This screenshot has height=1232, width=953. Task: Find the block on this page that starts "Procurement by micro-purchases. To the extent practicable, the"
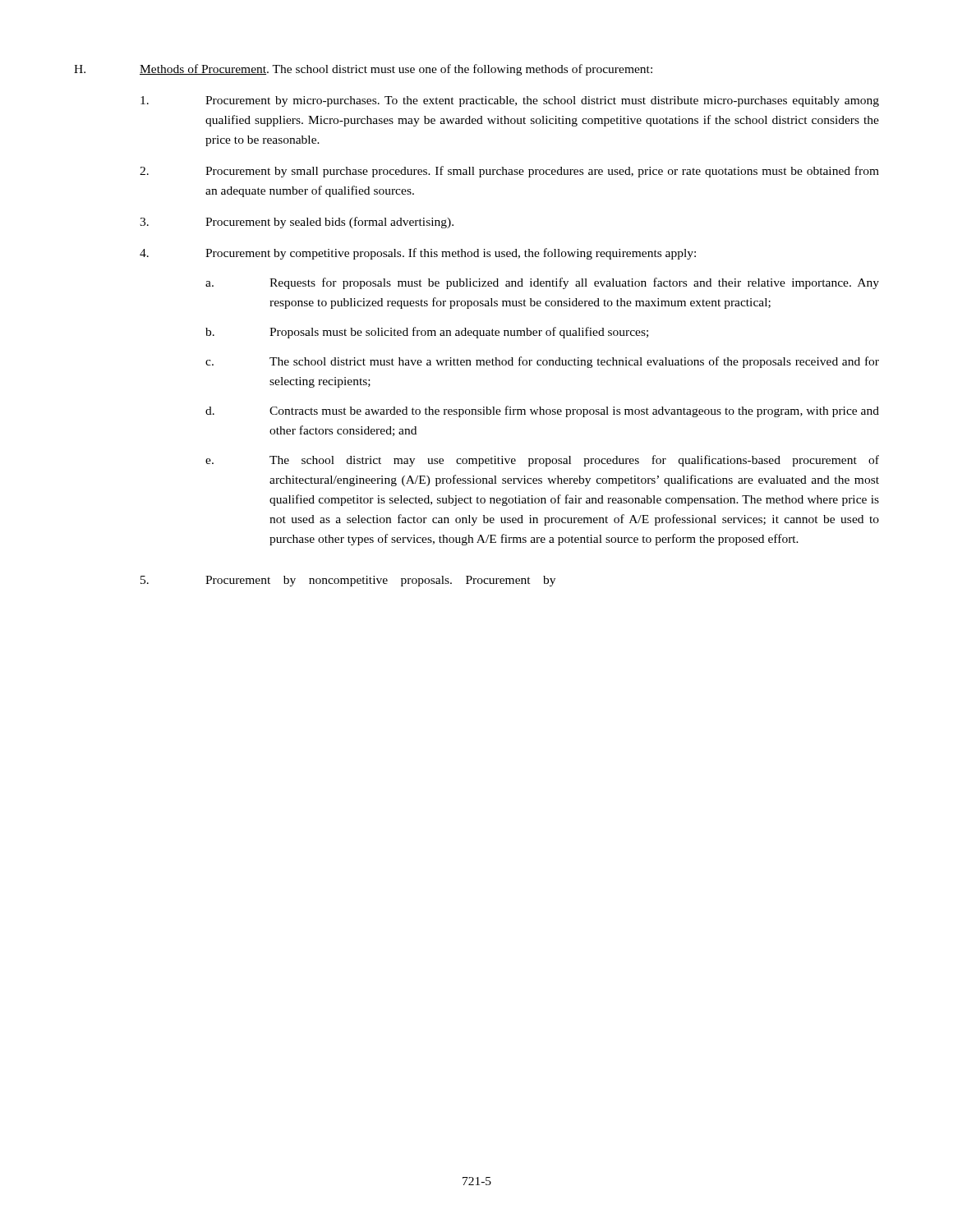pos(509,120)
